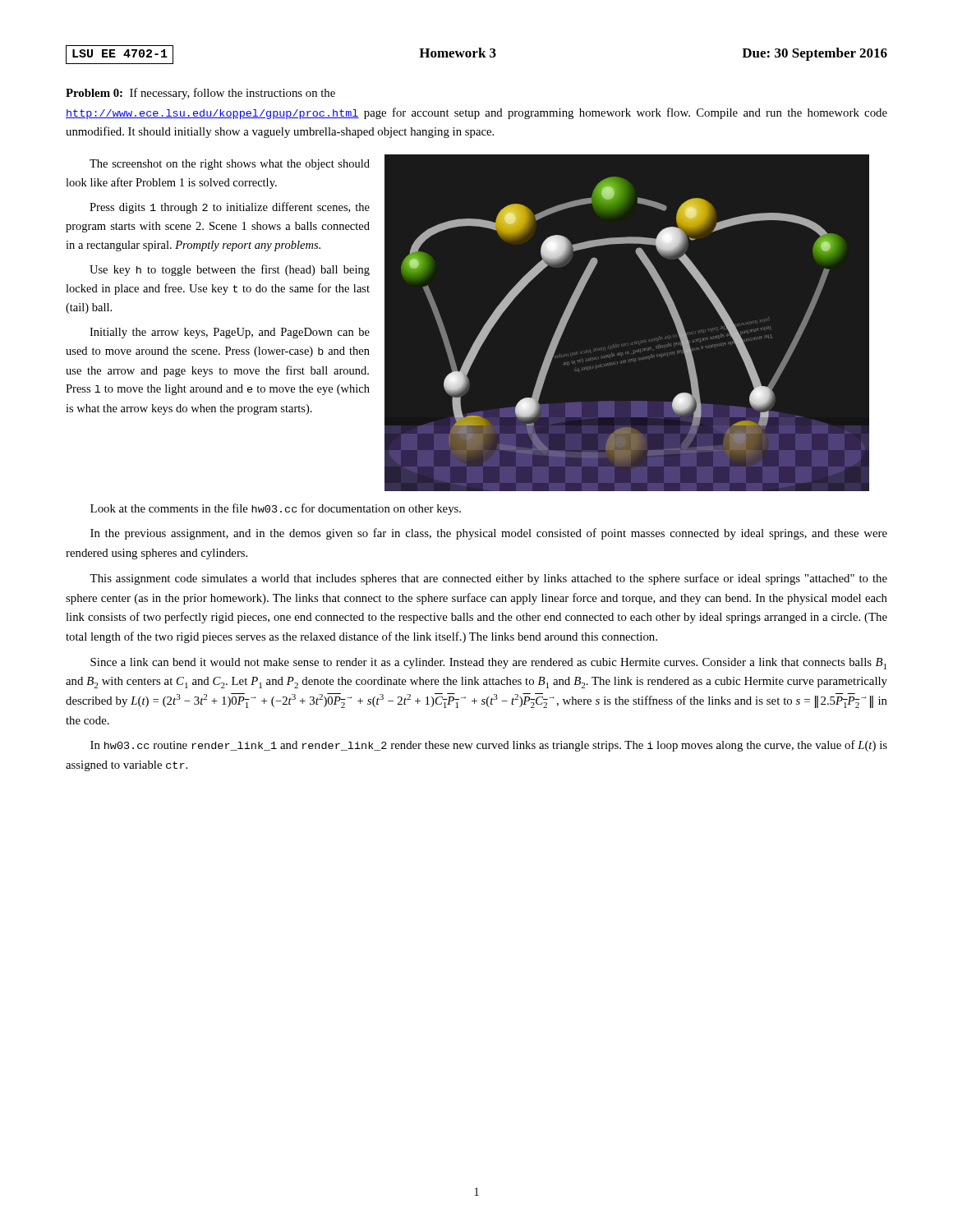Screen dimensions: 1232x953
Task: Find the block on this page that starts "Look at the comments in the file"
Action: (476, 637)
